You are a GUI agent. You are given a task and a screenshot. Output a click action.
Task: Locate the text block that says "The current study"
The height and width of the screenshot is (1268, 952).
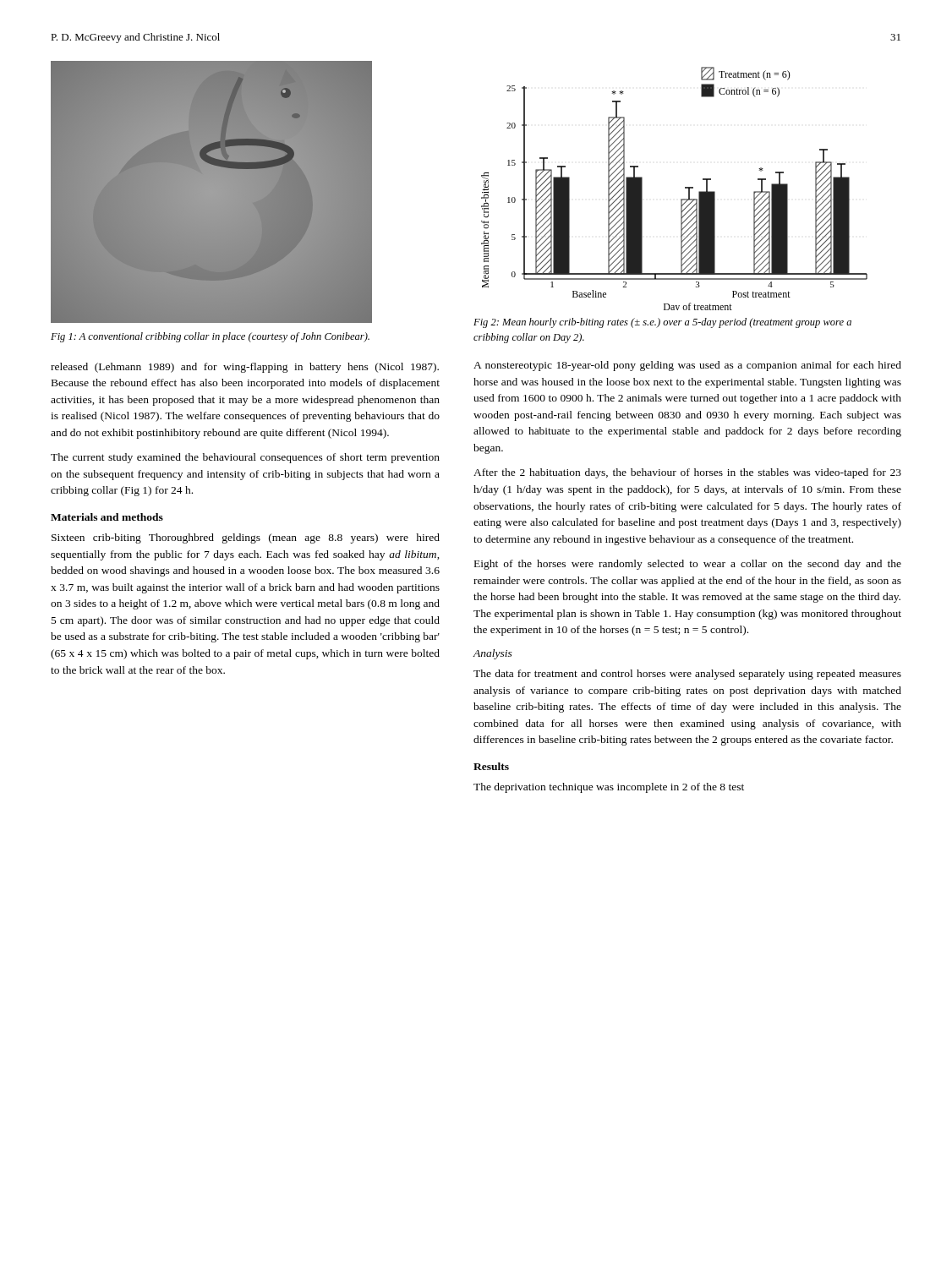245,474
